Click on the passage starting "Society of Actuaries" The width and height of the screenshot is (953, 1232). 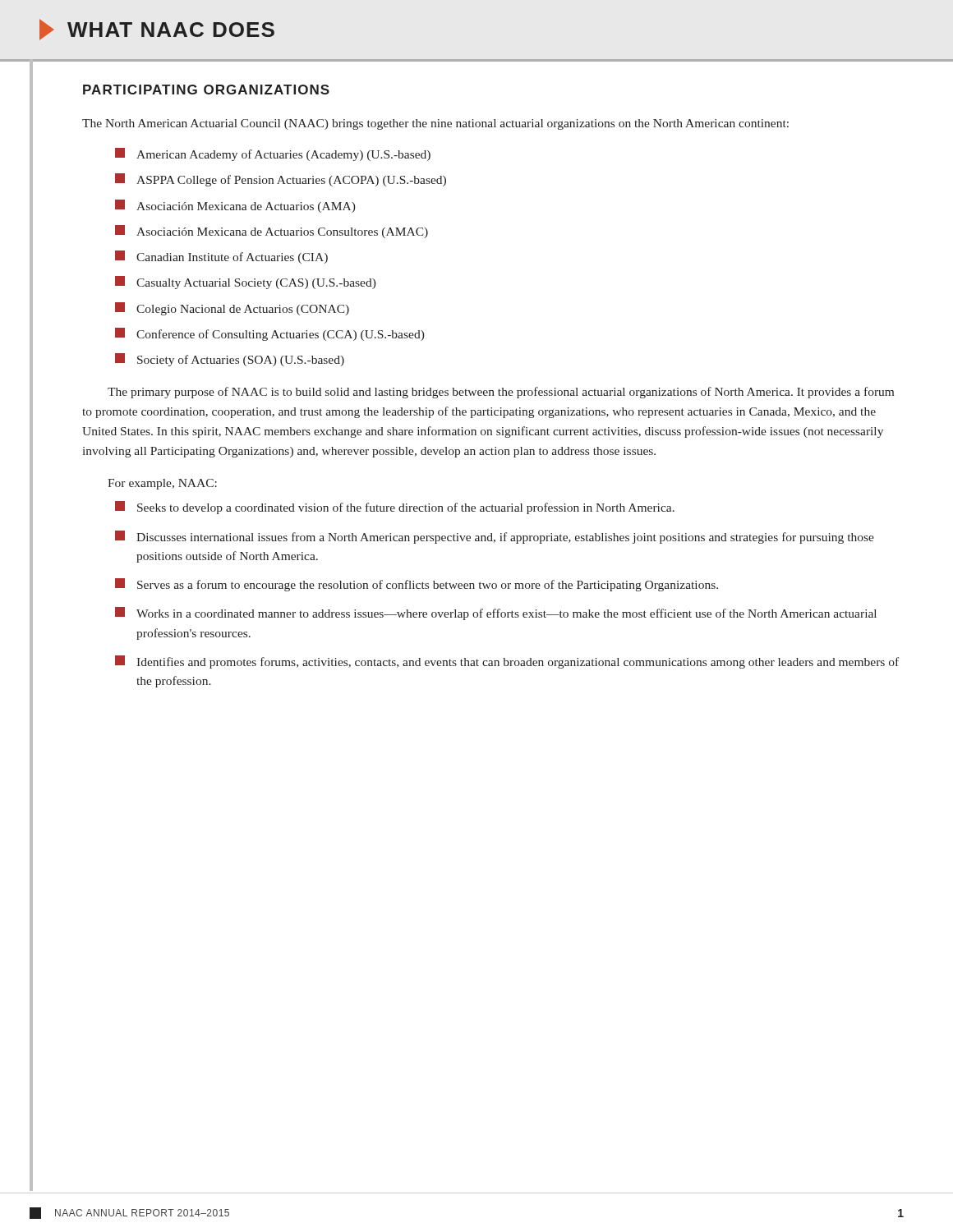[x=230, y=360]
